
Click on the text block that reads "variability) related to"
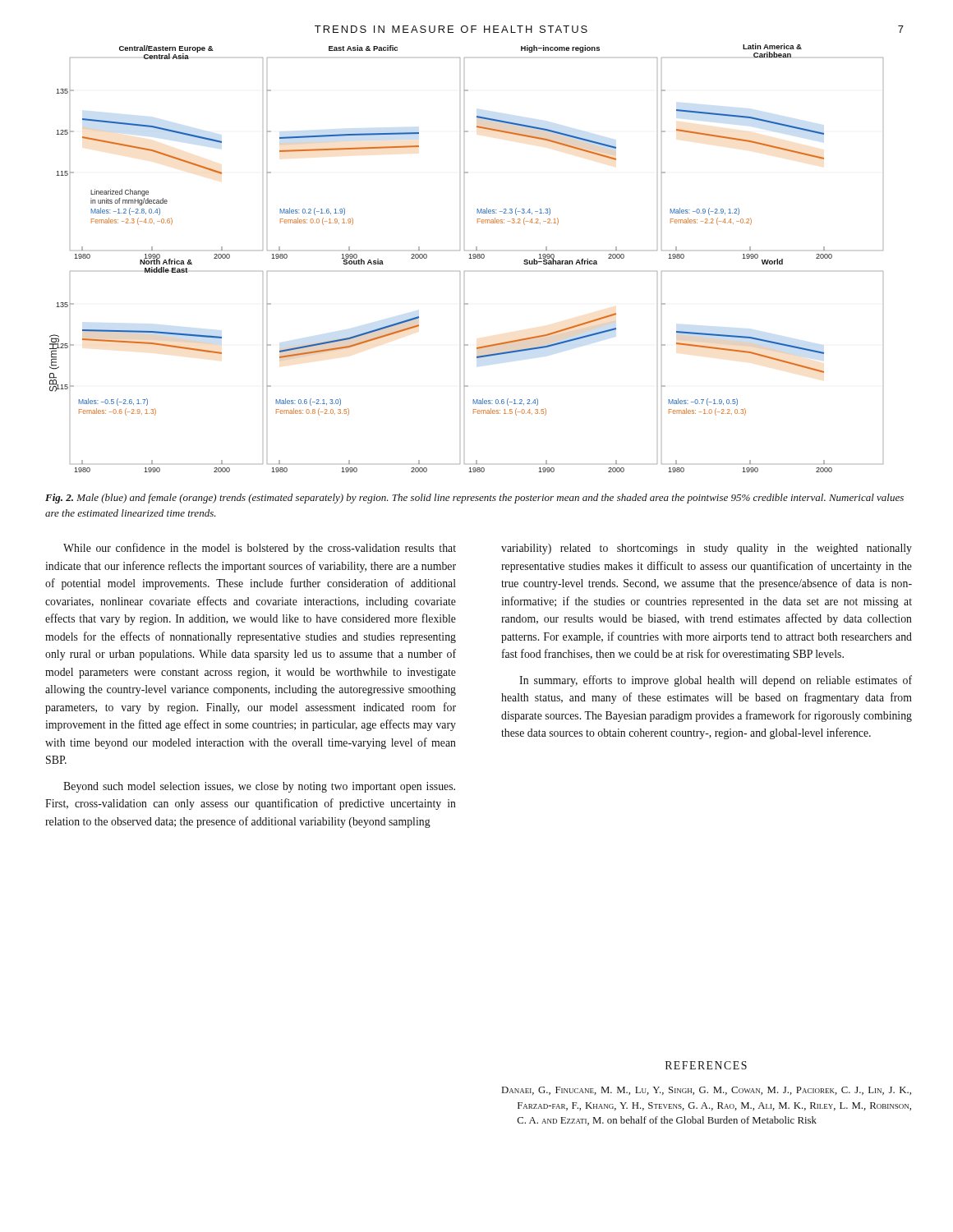[x=707, y=641]
